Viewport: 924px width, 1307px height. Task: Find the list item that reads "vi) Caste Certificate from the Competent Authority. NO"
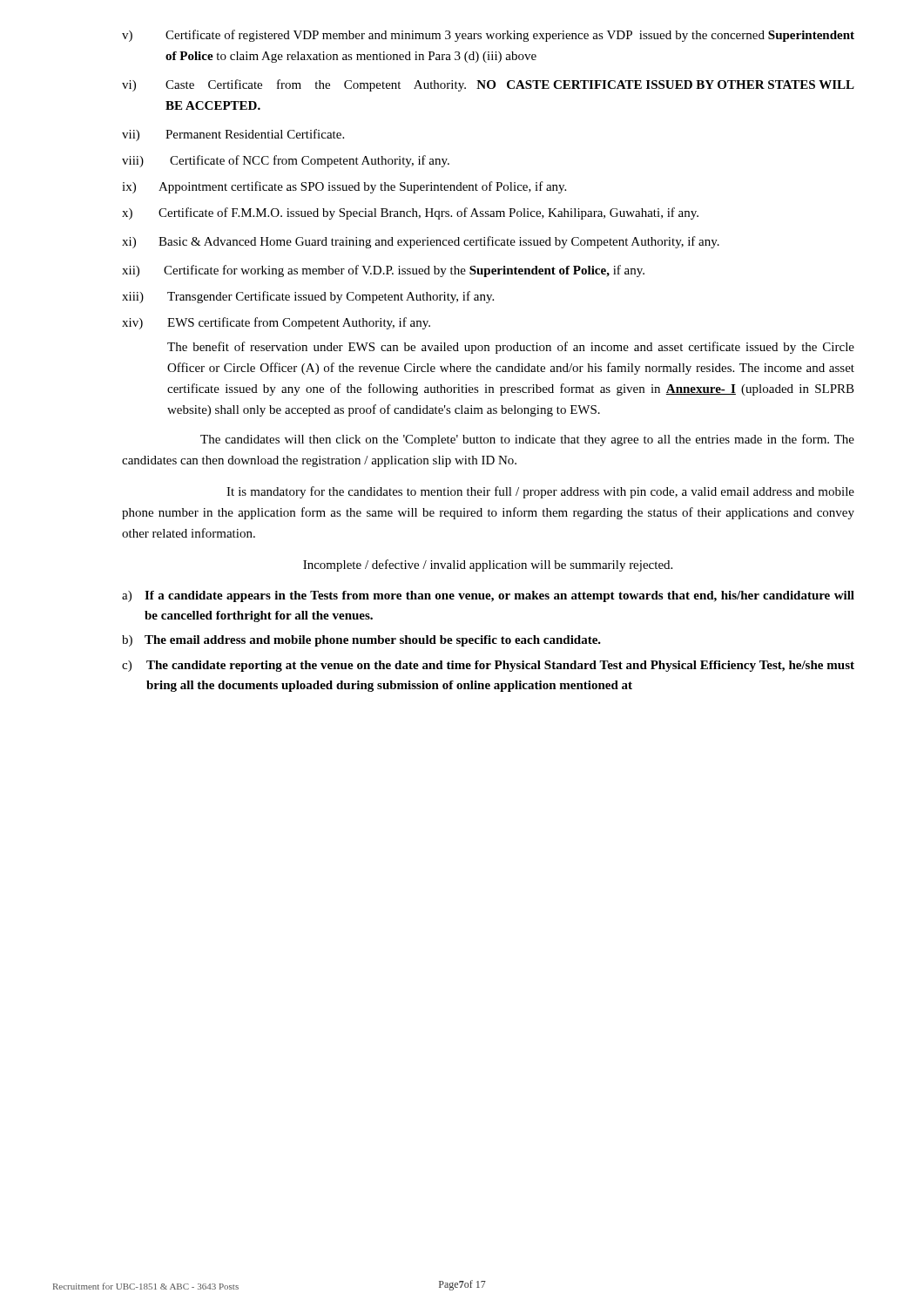pos(488,95)
